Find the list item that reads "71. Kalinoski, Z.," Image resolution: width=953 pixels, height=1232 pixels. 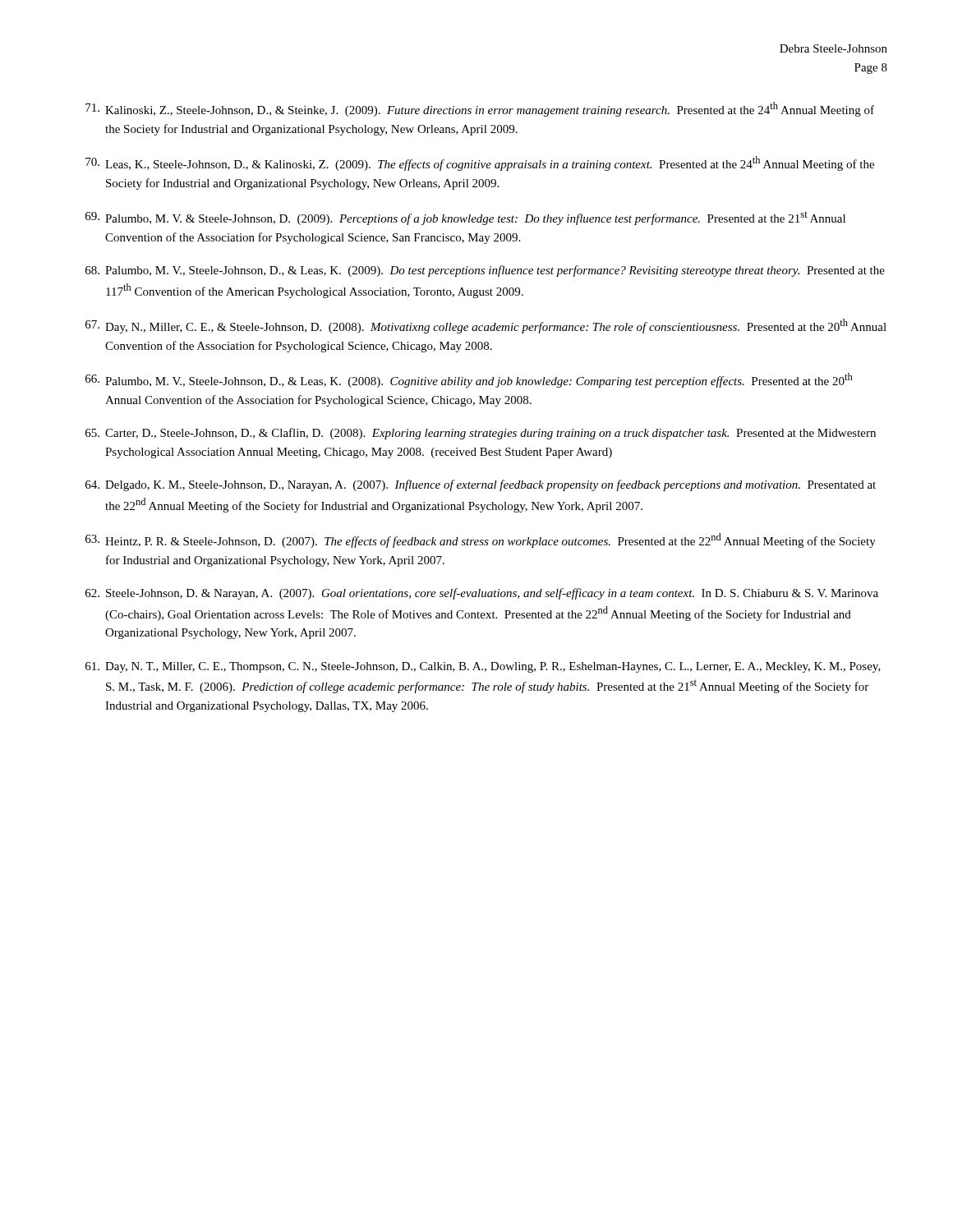(x=476, y=118)
